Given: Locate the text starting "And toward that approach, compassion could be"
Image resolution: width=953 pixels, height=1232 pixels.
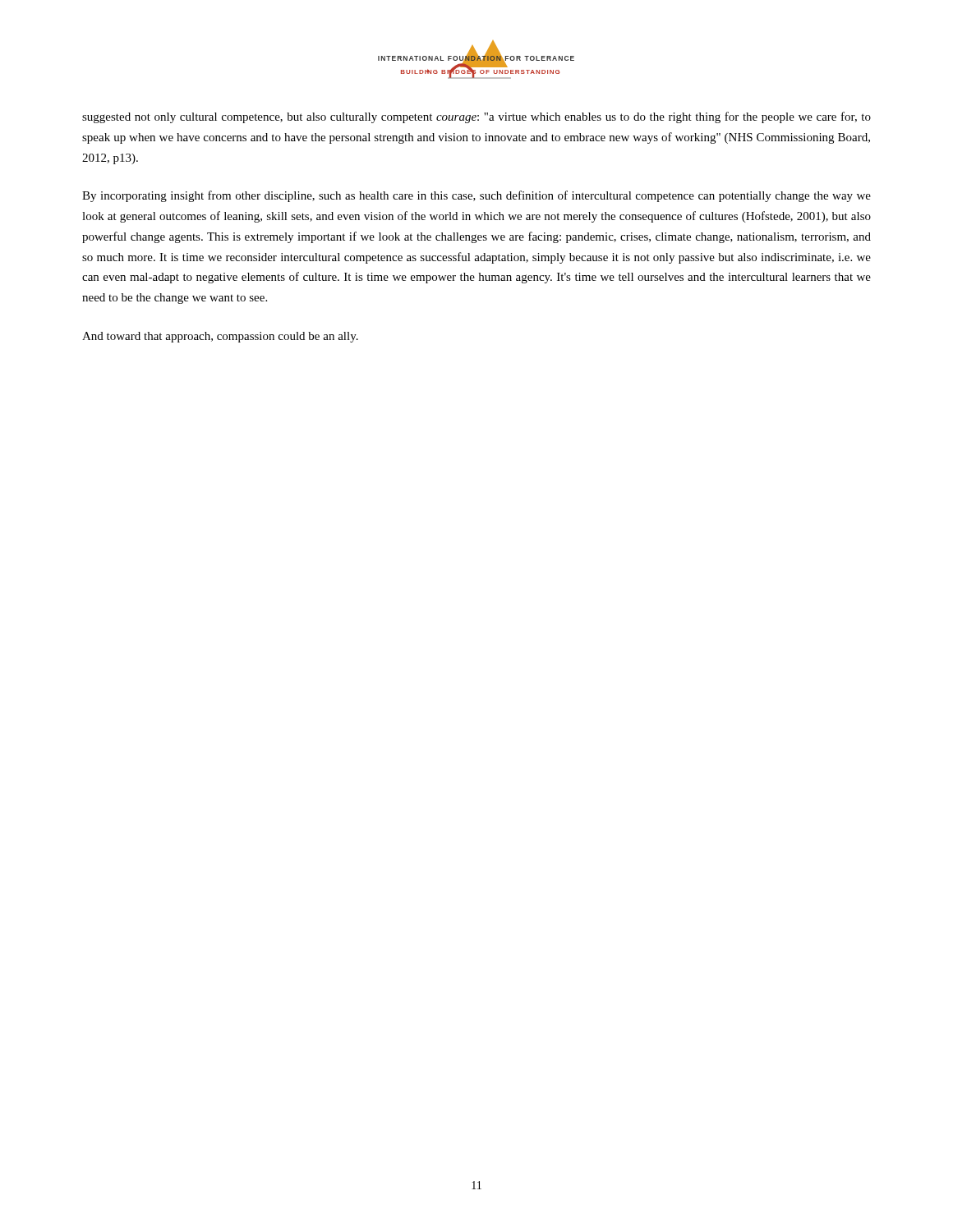Looking at the screenshot, I should [x=220, y=336].
